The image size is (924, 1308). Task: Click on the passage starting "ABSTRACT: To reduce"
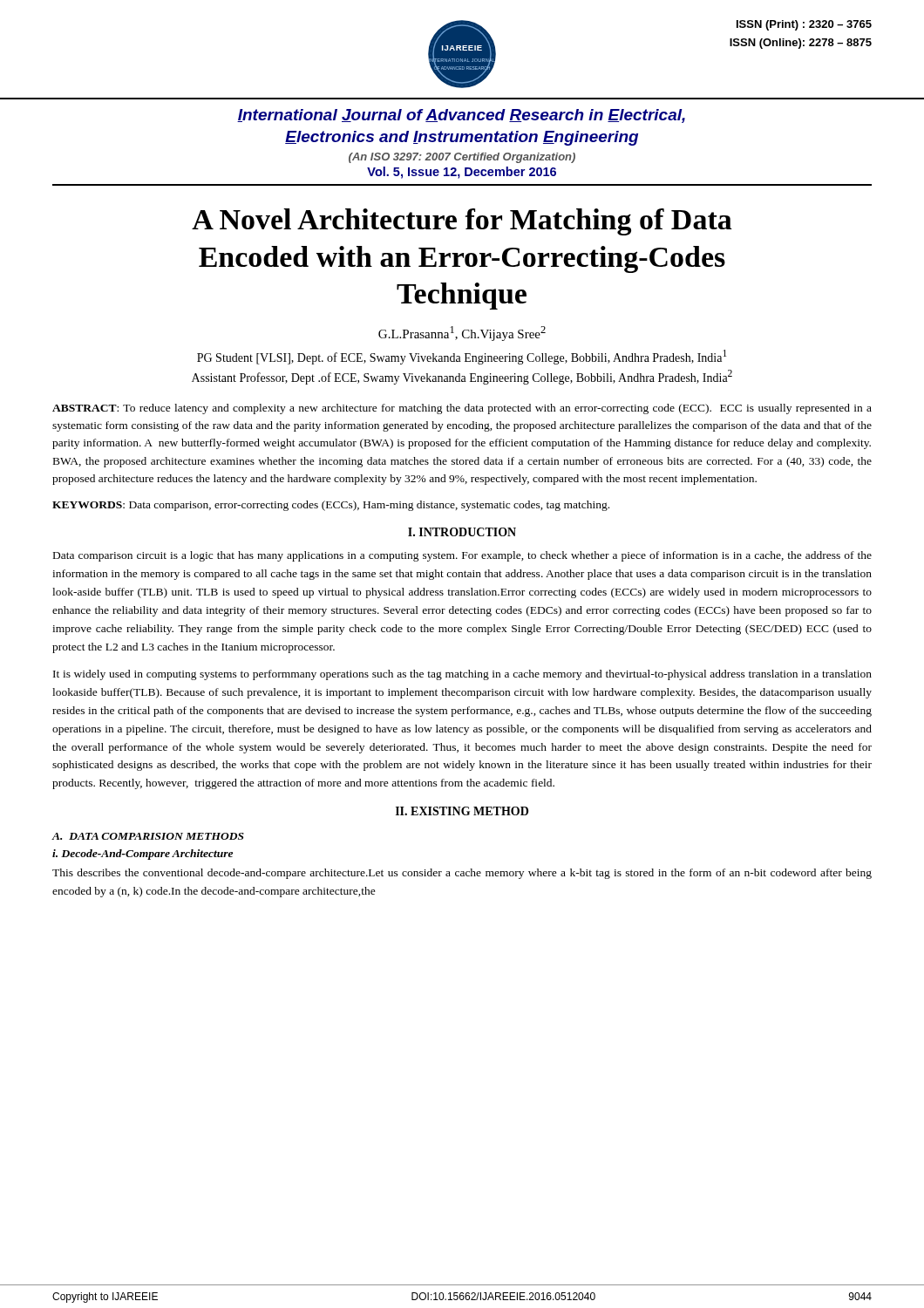462,443
